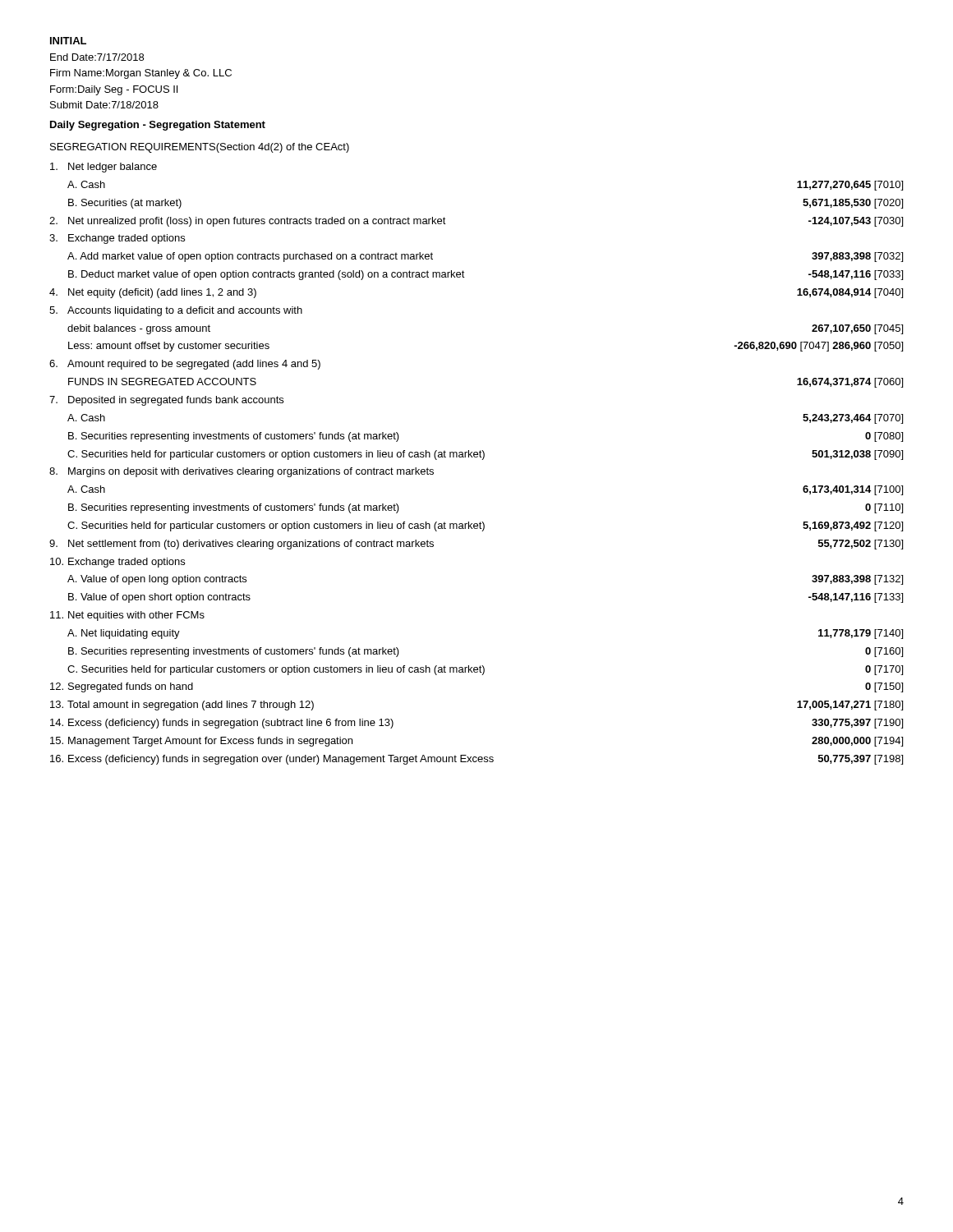This screenshot has width=953, height=1232.
Task: Click on the list item with the text "5. Accounts liquidating to a deficit"
Action: click(176, 311)
